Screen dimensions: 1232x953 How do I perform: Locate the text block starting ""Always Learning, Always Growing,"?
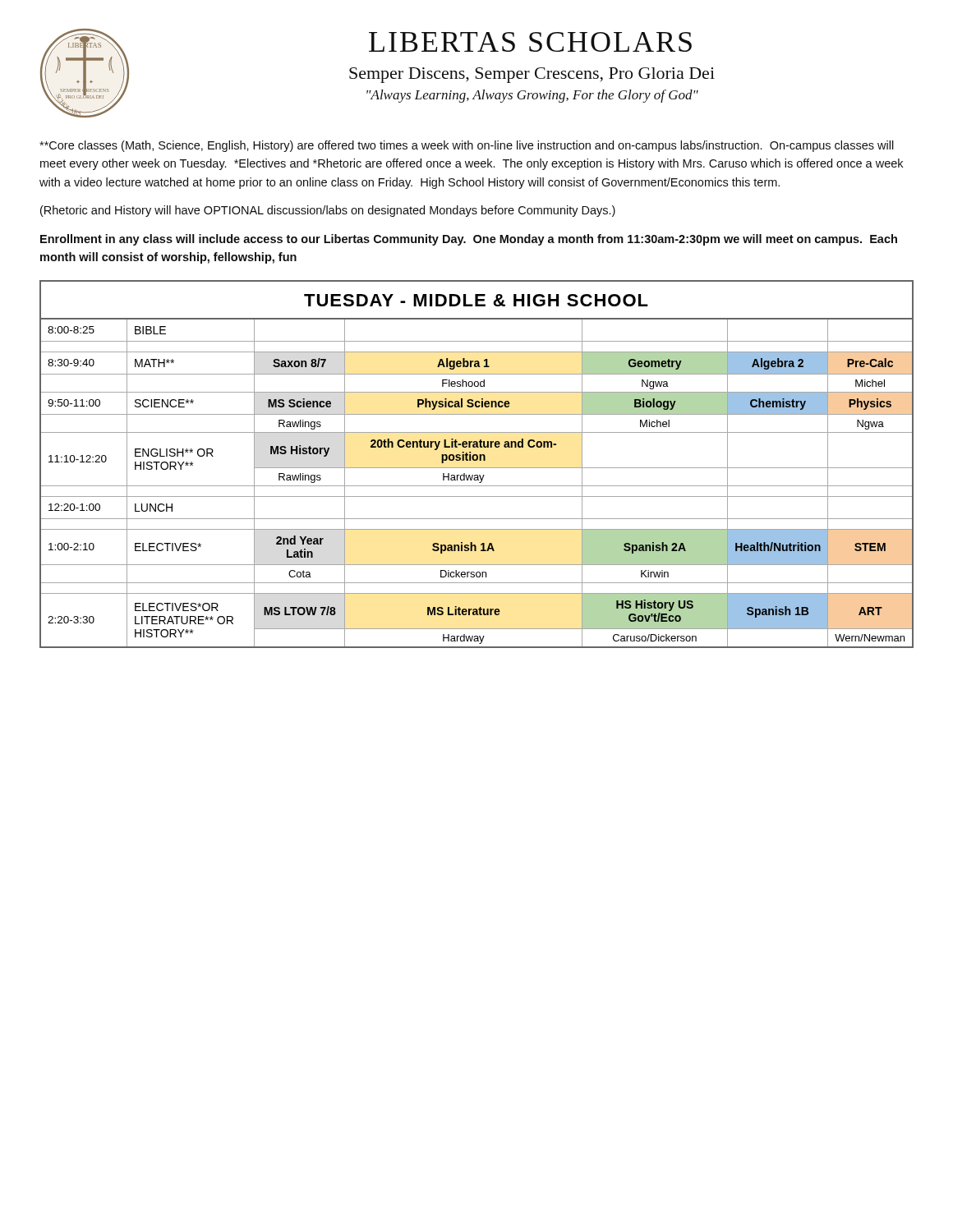(532, 95)
